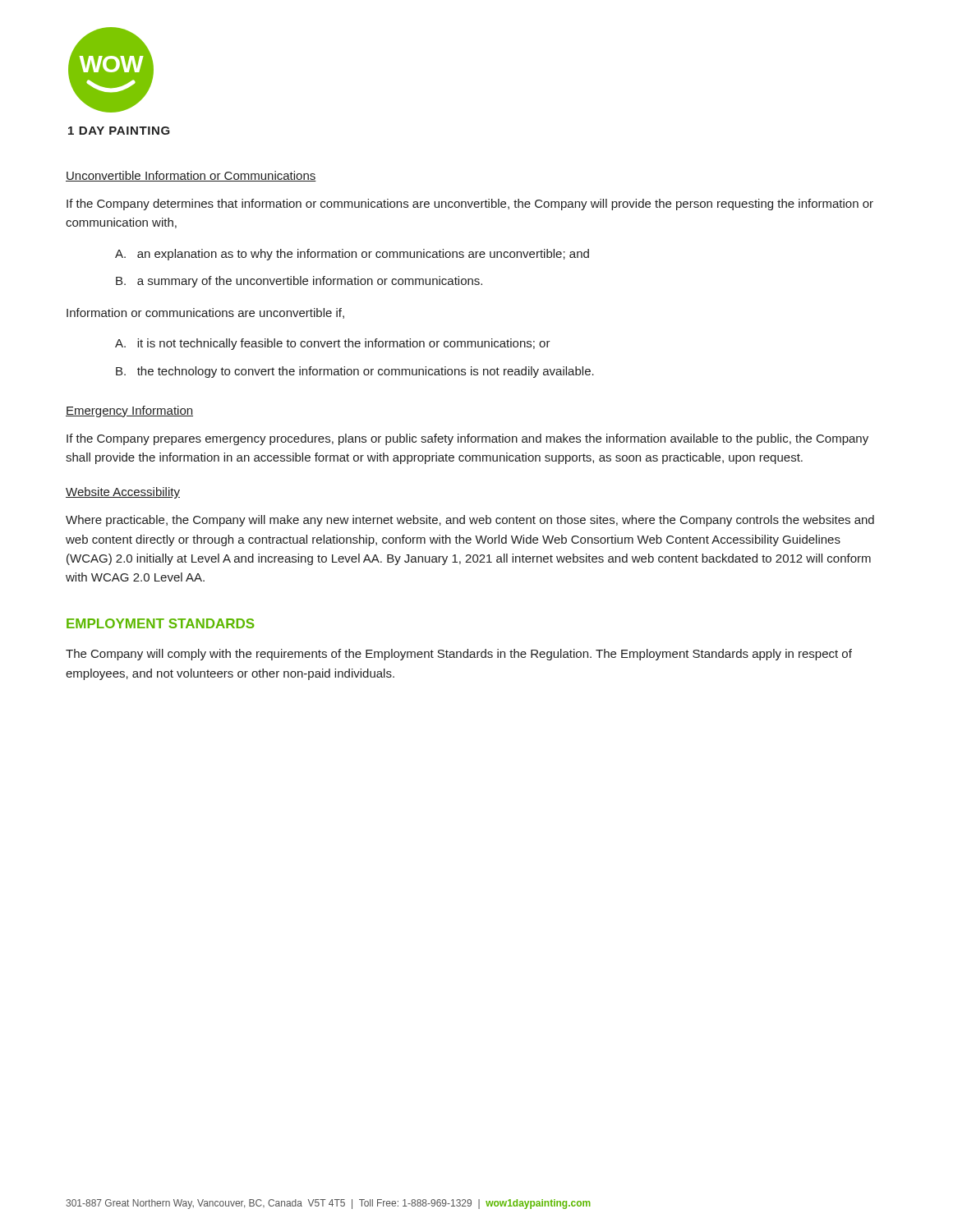953x1232 pixels.
Task: Find "1 DAY PAINTING" on this page
Action: 119,130
